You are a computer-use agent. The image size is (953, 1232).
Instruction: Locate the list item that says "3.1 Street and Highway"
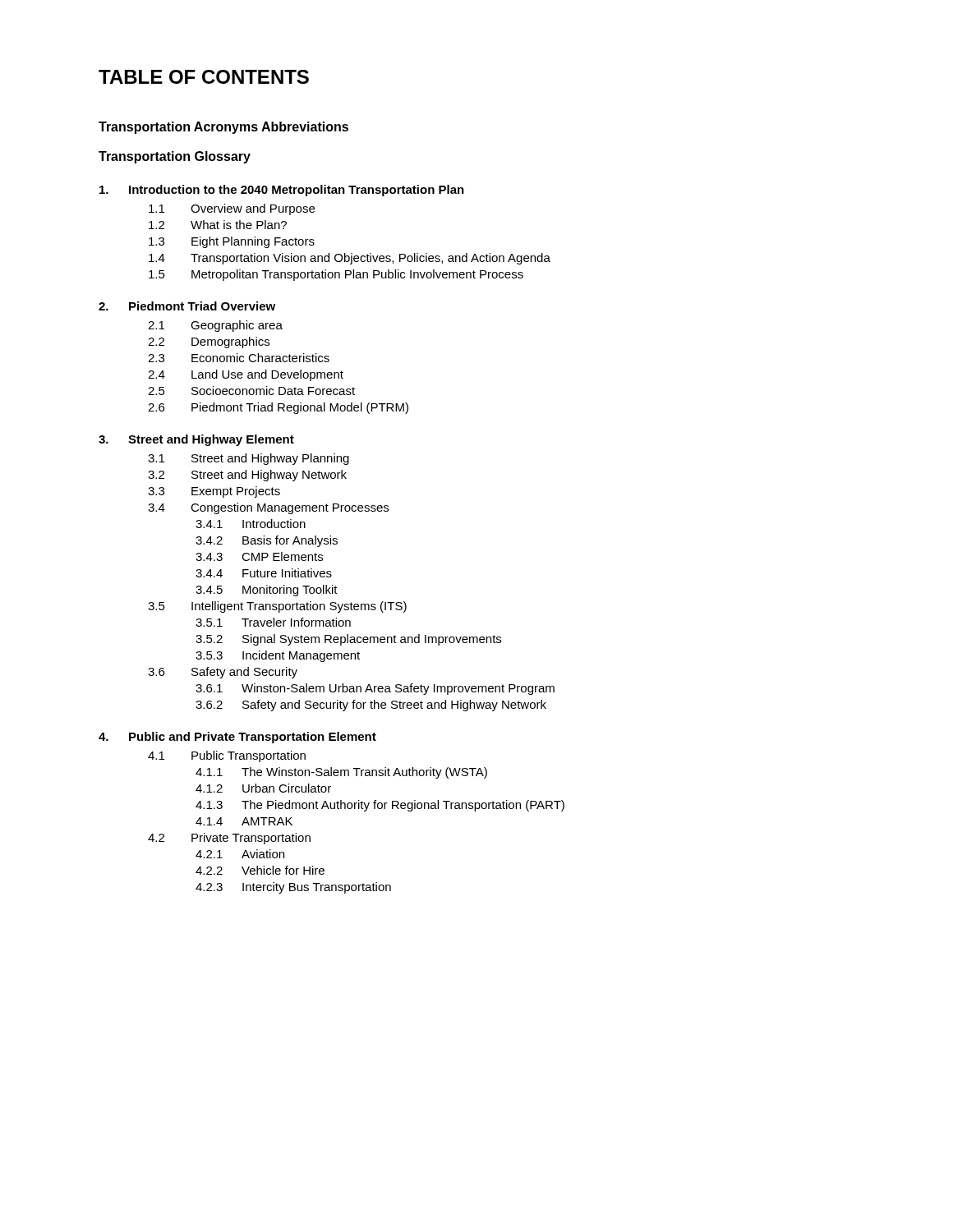[249, 458]
